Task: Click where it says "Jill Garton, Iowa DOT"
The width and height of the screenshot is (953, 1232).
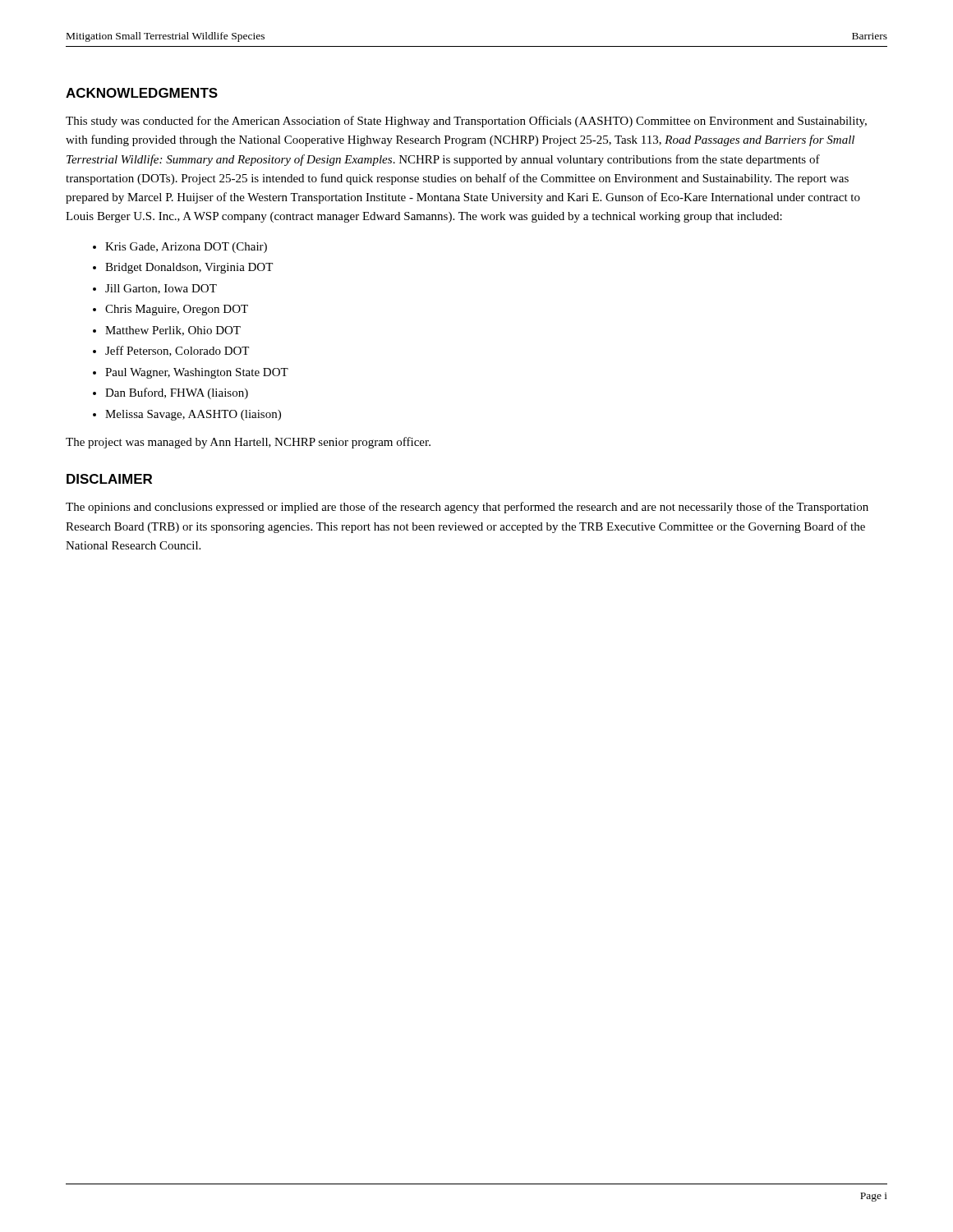Action: [x=161, y=288]
